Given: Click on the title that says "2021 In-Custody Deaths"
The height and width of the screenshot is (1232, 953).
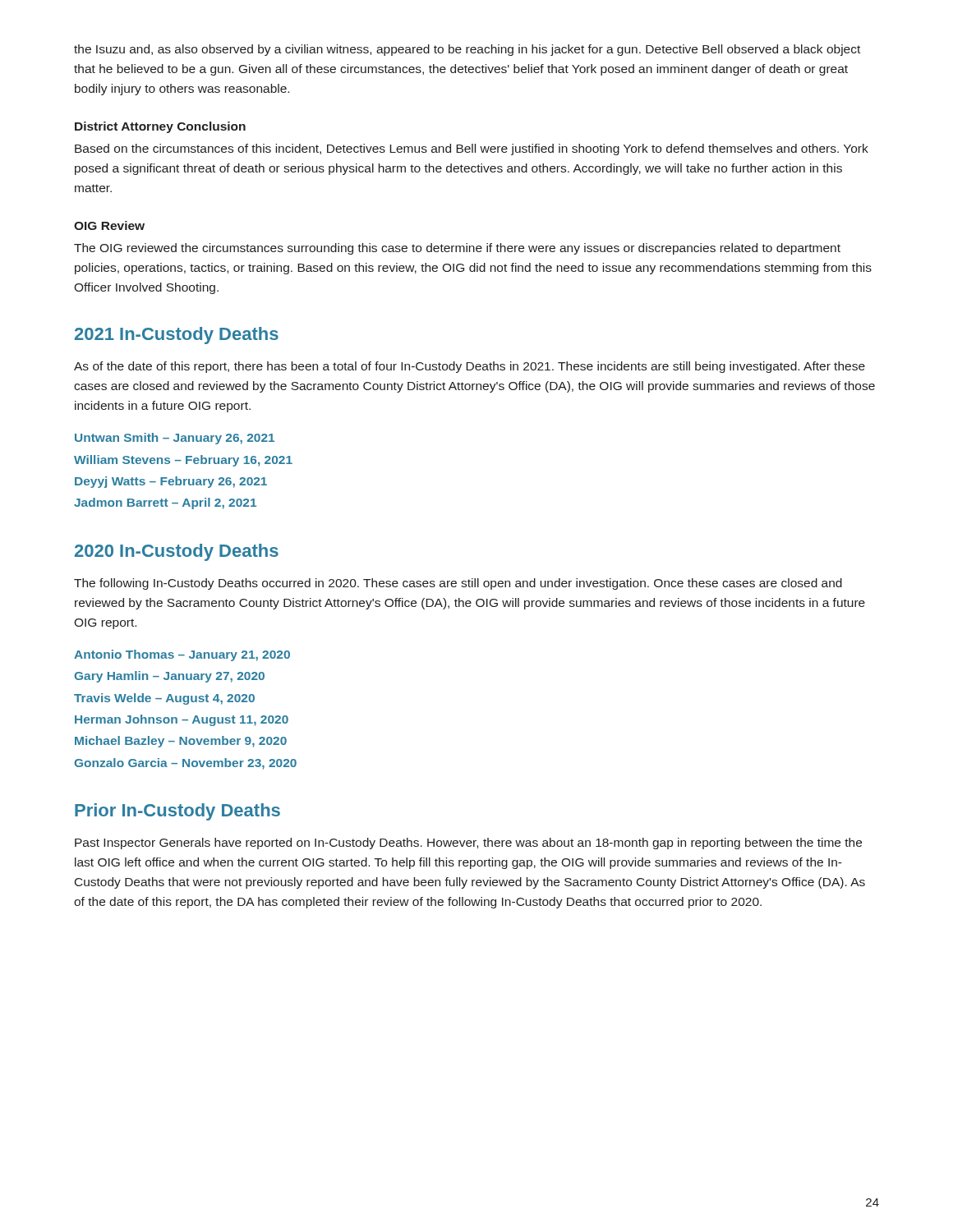Looking at the screenshot, I should click(x=177, y=336).
